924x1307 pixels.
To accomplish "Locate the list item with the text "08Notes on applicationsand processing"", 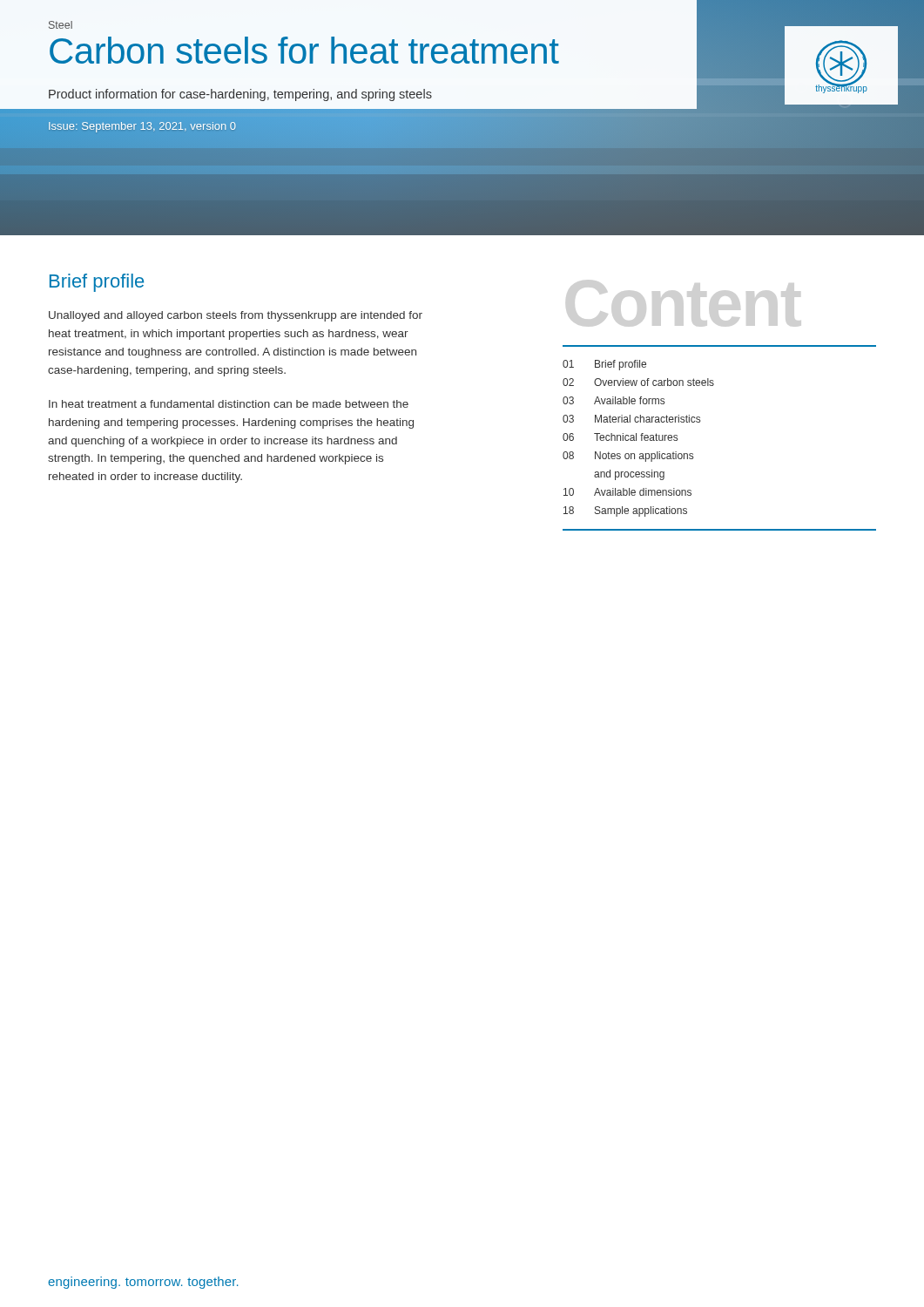I will [x=628, y=465].
